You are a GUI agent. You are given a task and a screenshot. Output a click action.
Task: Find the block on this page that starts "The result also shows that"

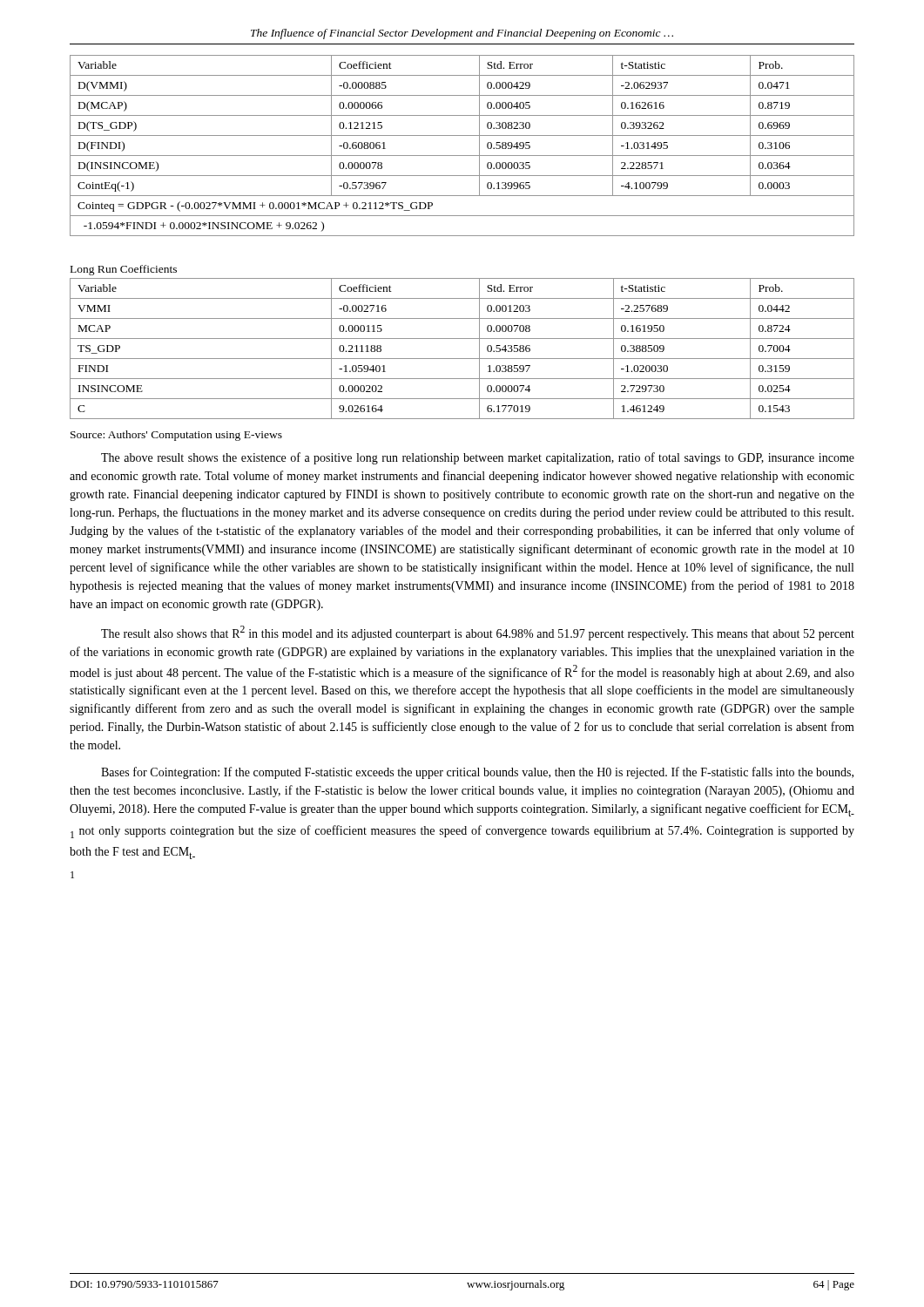tap(462, 688)
